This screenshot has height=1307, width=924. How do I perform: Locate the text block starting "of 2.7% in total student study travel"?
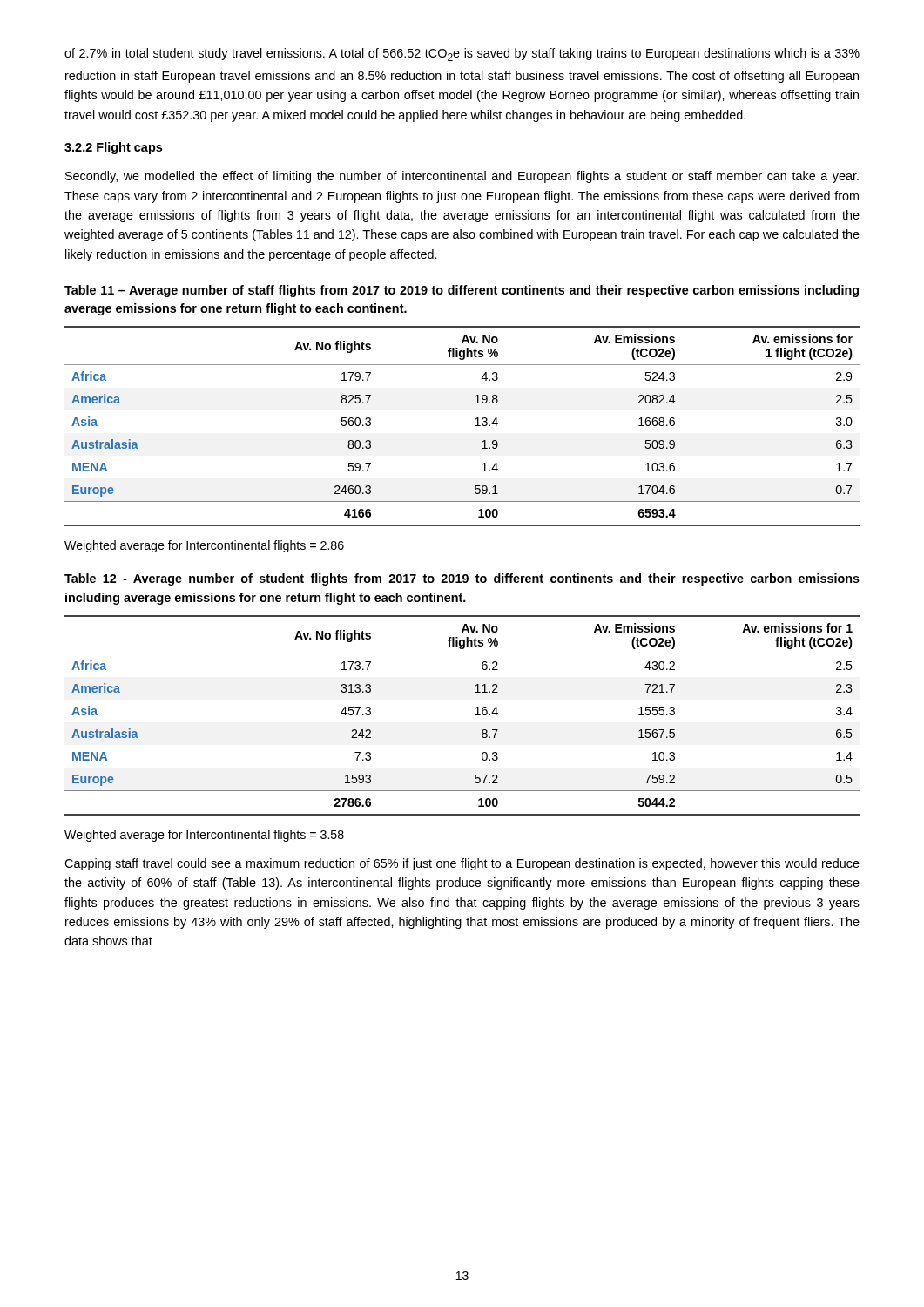(x=462, y=84)
